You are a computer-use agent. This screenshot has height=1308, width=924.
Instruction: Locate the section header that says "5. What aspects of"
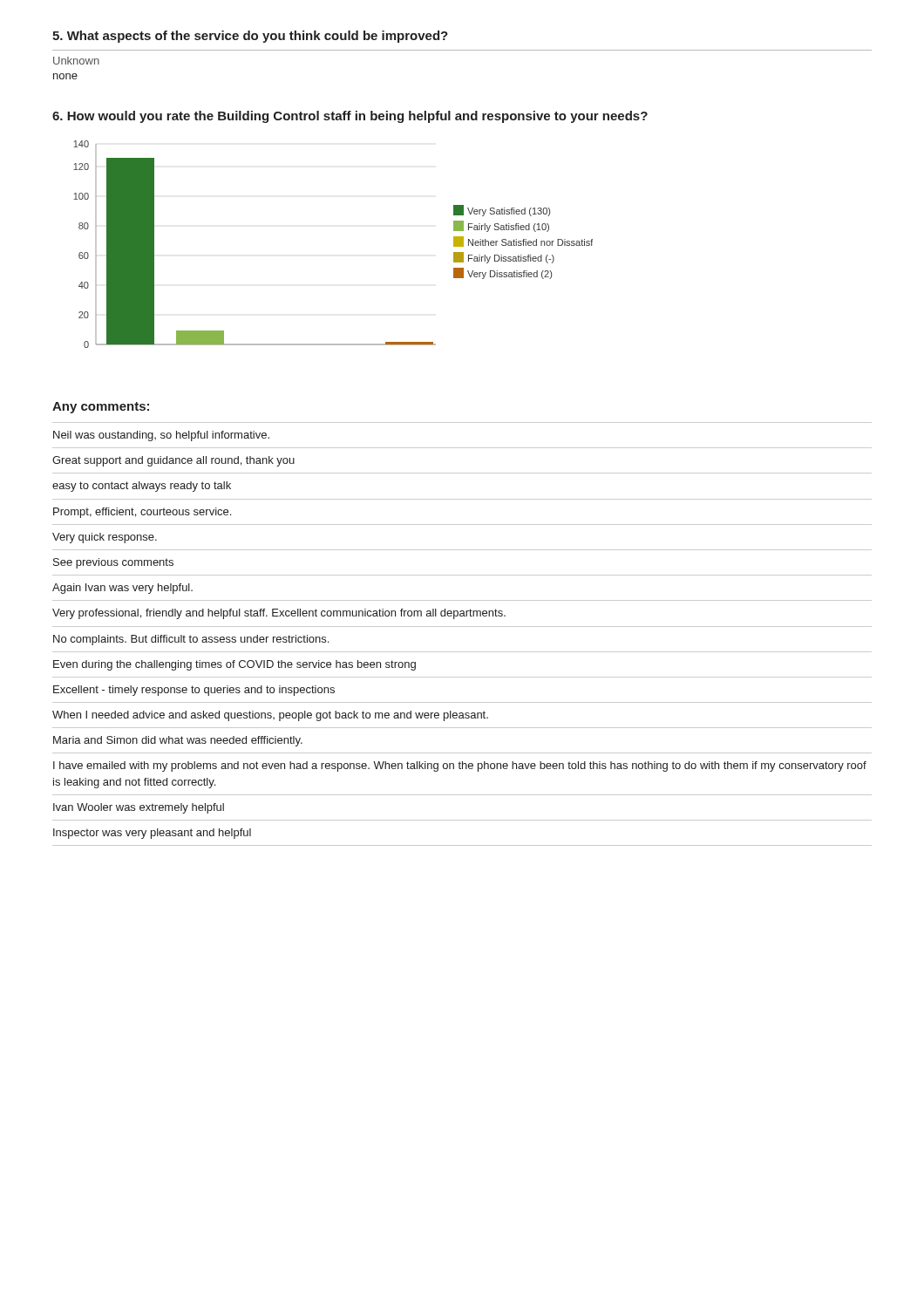(250, 35)
